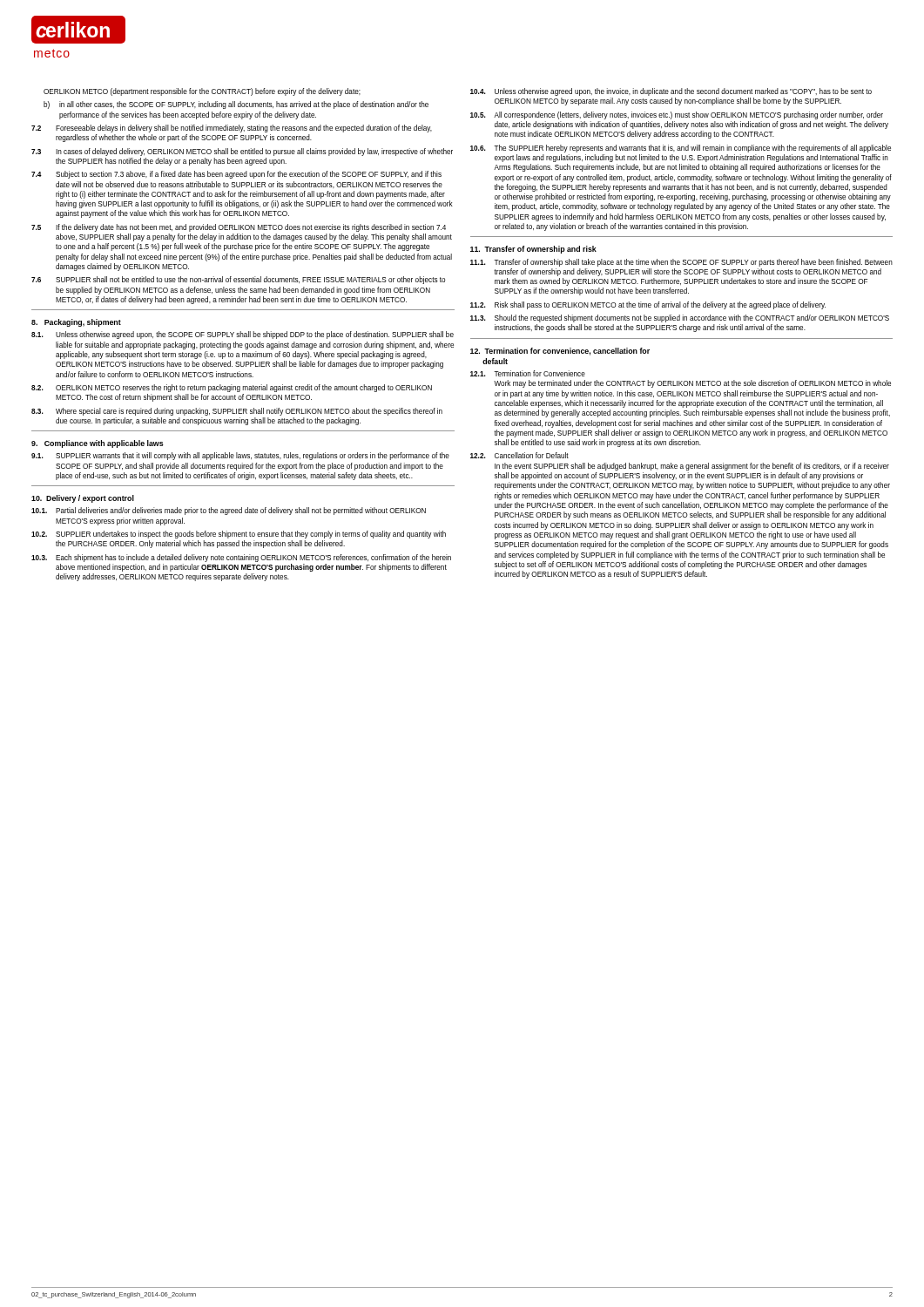Find the block on this page that starts "7.2 Foreseeable delays in delivery shall"
This screenshot has width=924, height=1307.
click(243, 134)
